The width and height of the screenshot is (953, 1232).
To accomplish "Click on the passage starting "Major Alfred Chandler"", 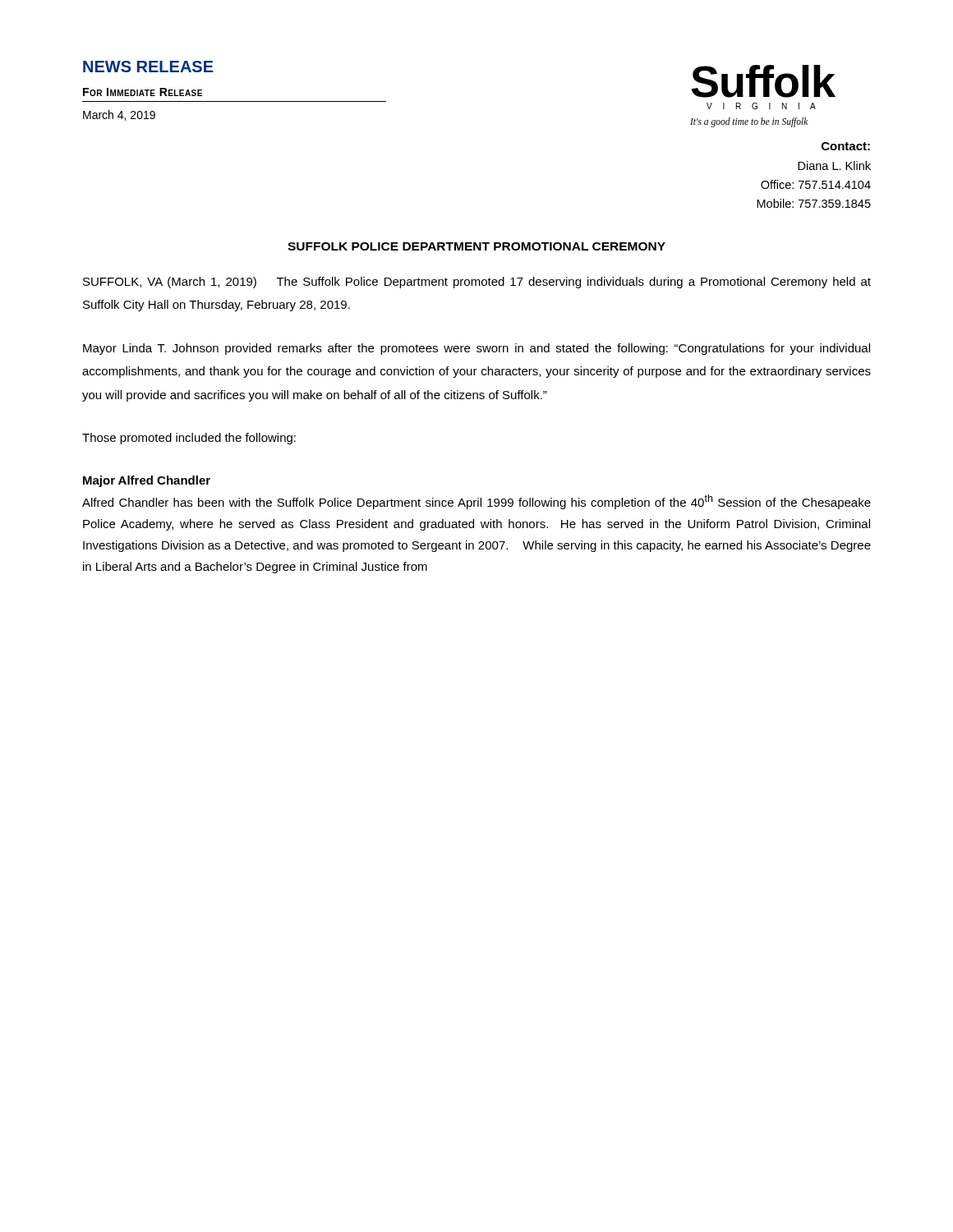I will point(146,480).
